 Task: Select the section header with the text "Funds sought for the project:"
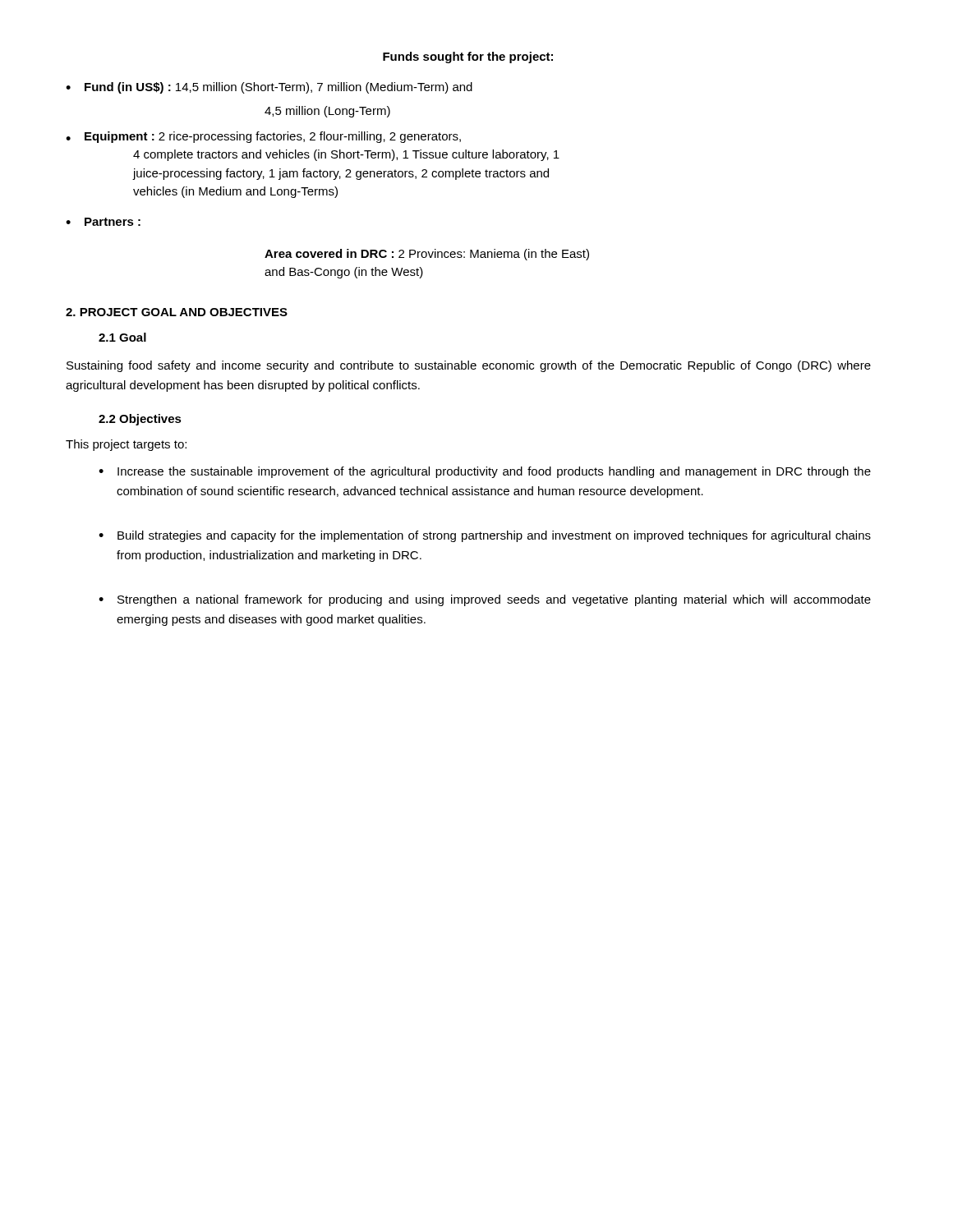(468, 56)
